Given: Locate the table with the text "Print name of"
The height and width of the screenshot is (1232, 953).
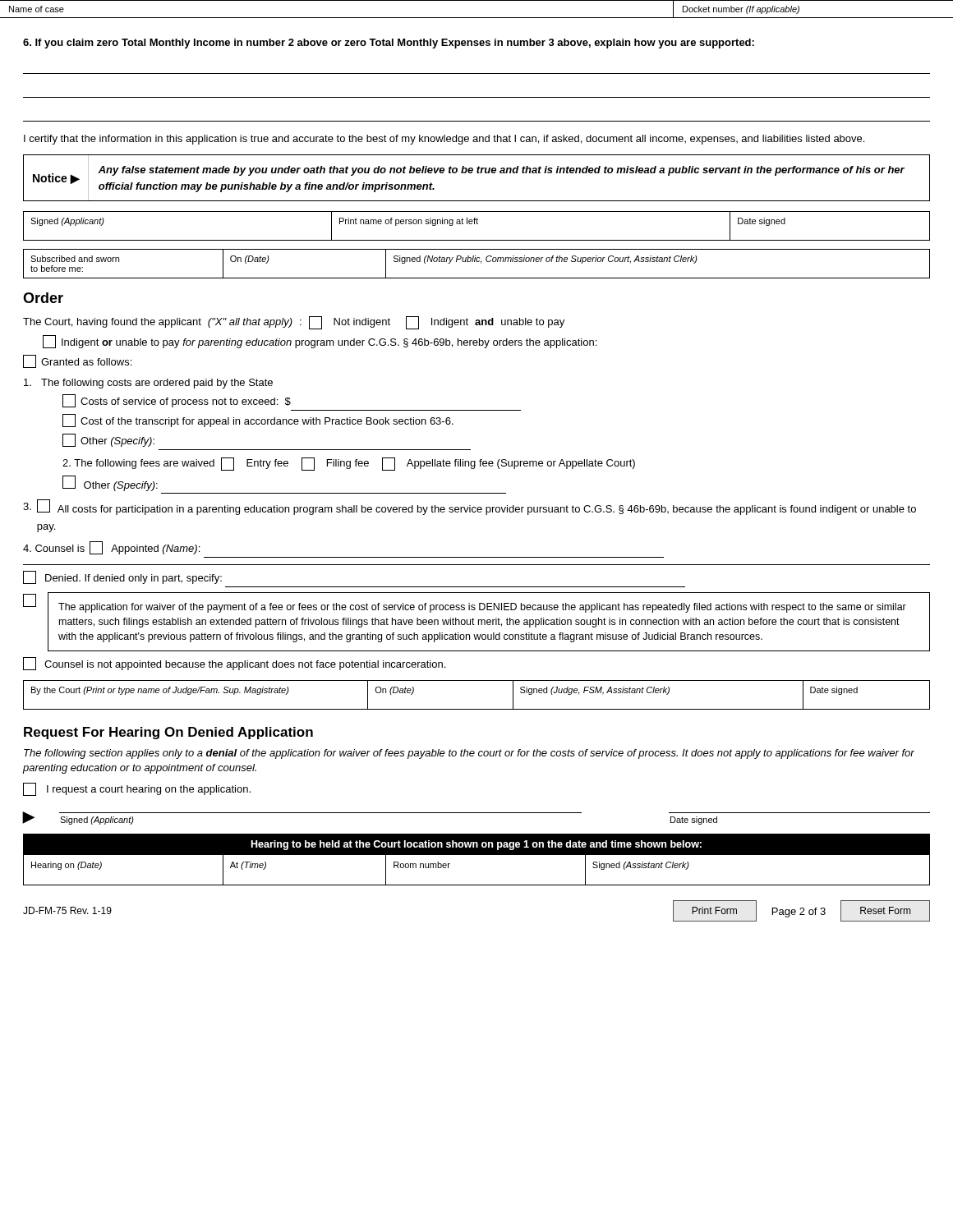Looking at the screenshot, I should 476,226.
